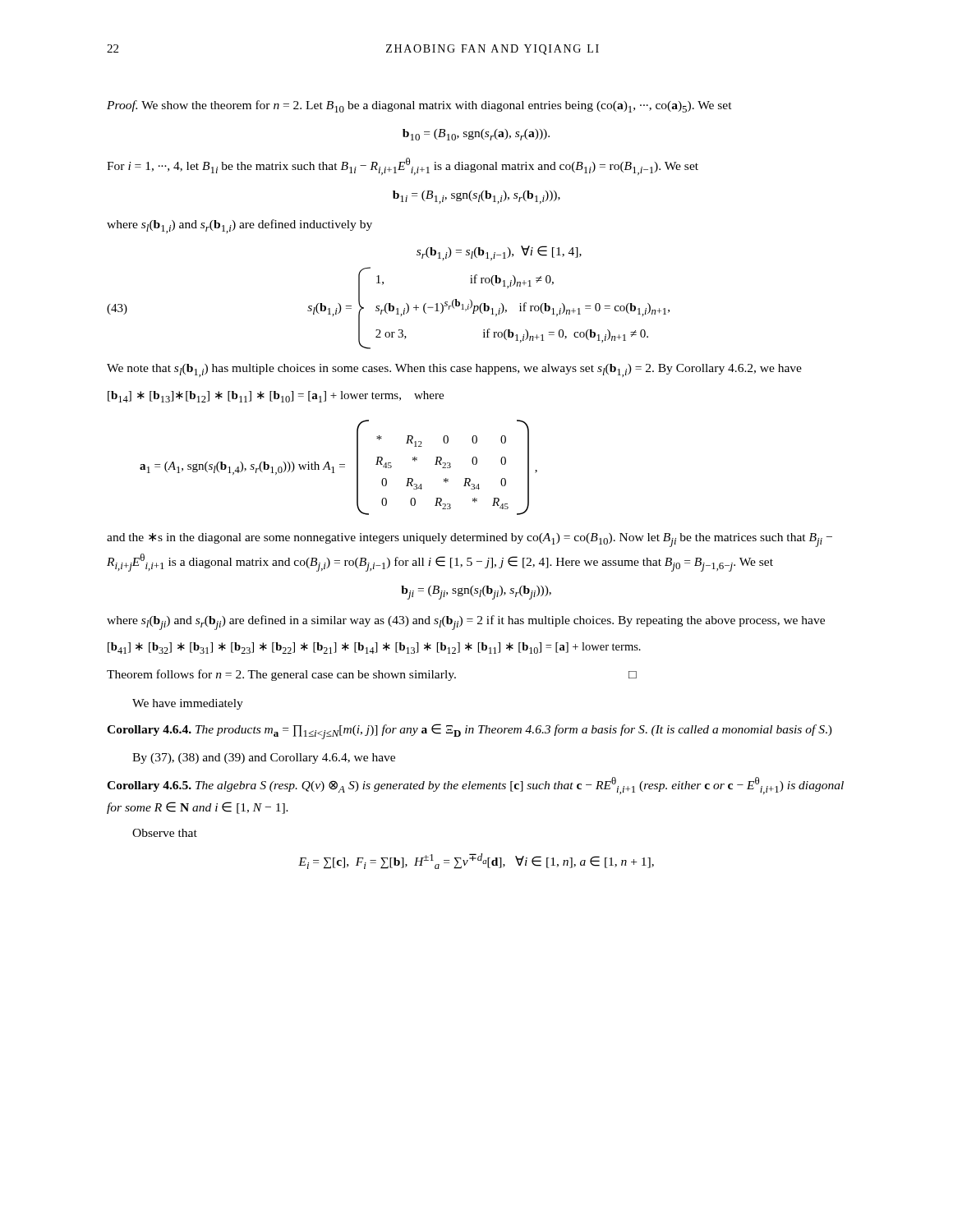Click on the formula containing "b10 = (B10, sgn(sr(a), sr(a)))."
The image size is (953, 1232).
(x=476, y=135)
